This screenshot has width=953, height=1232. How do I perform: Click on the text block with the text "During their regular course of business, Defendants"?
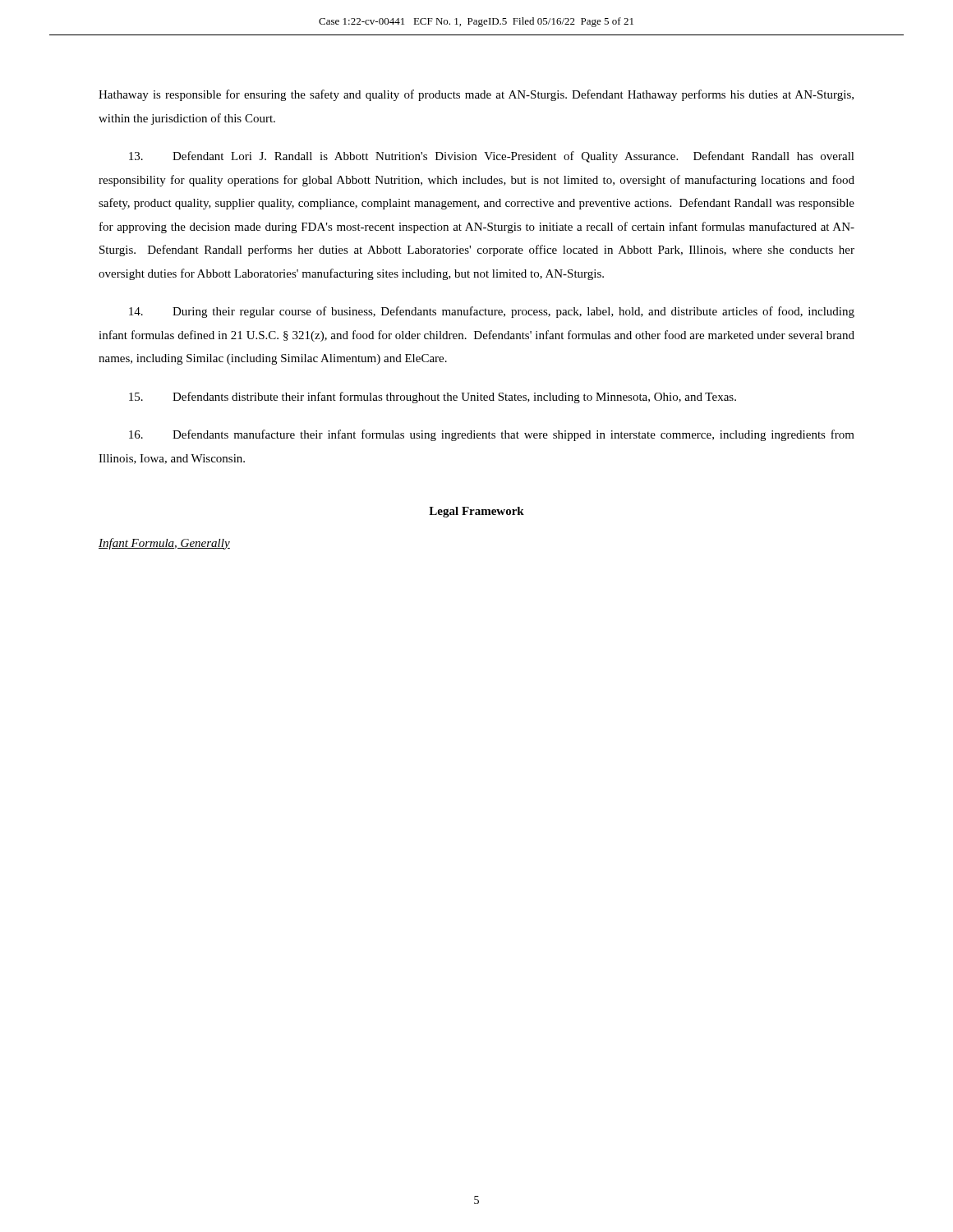pos(476,332)
